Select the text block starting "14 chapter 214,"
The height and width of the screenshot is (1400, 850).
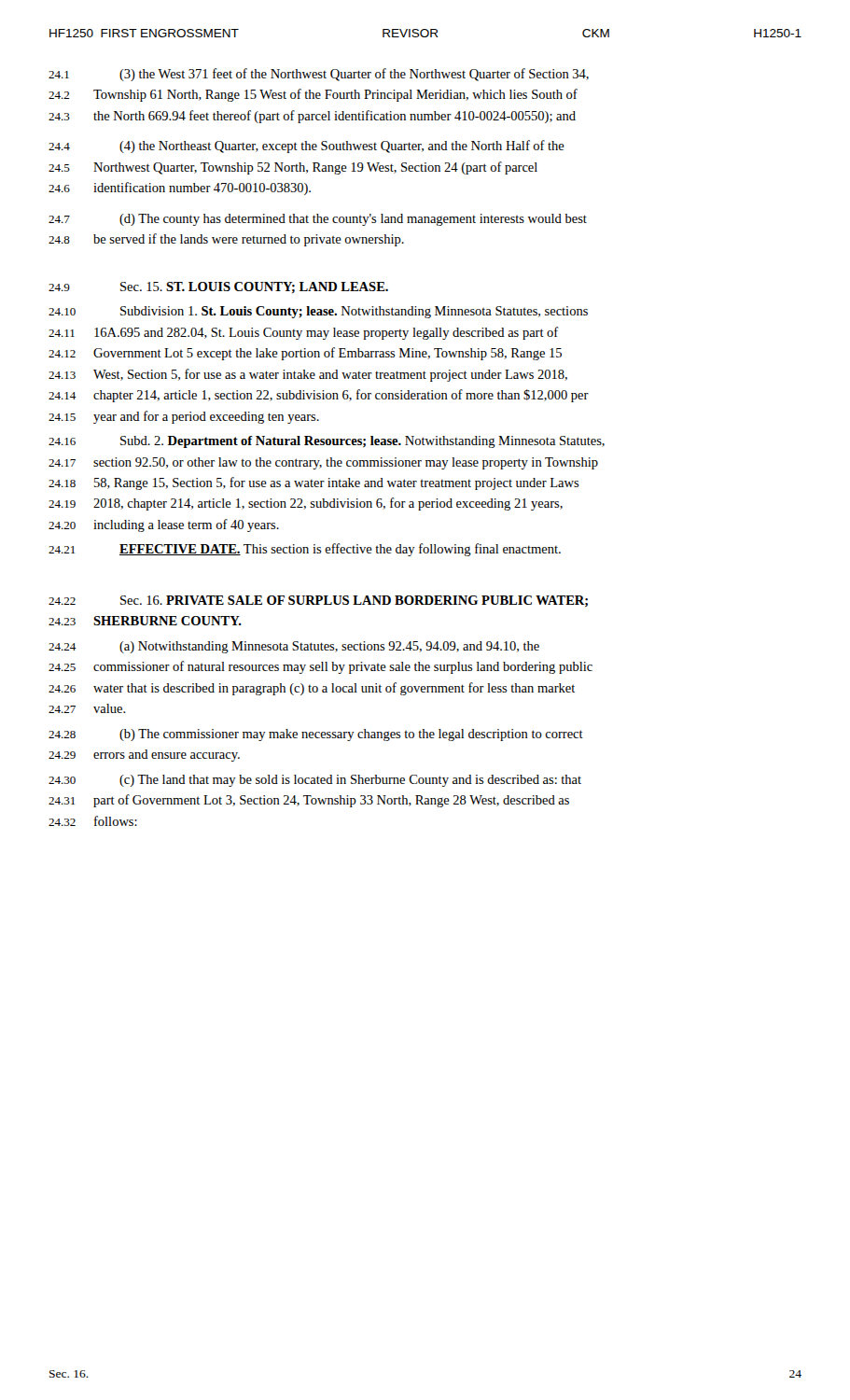point(425,395)
